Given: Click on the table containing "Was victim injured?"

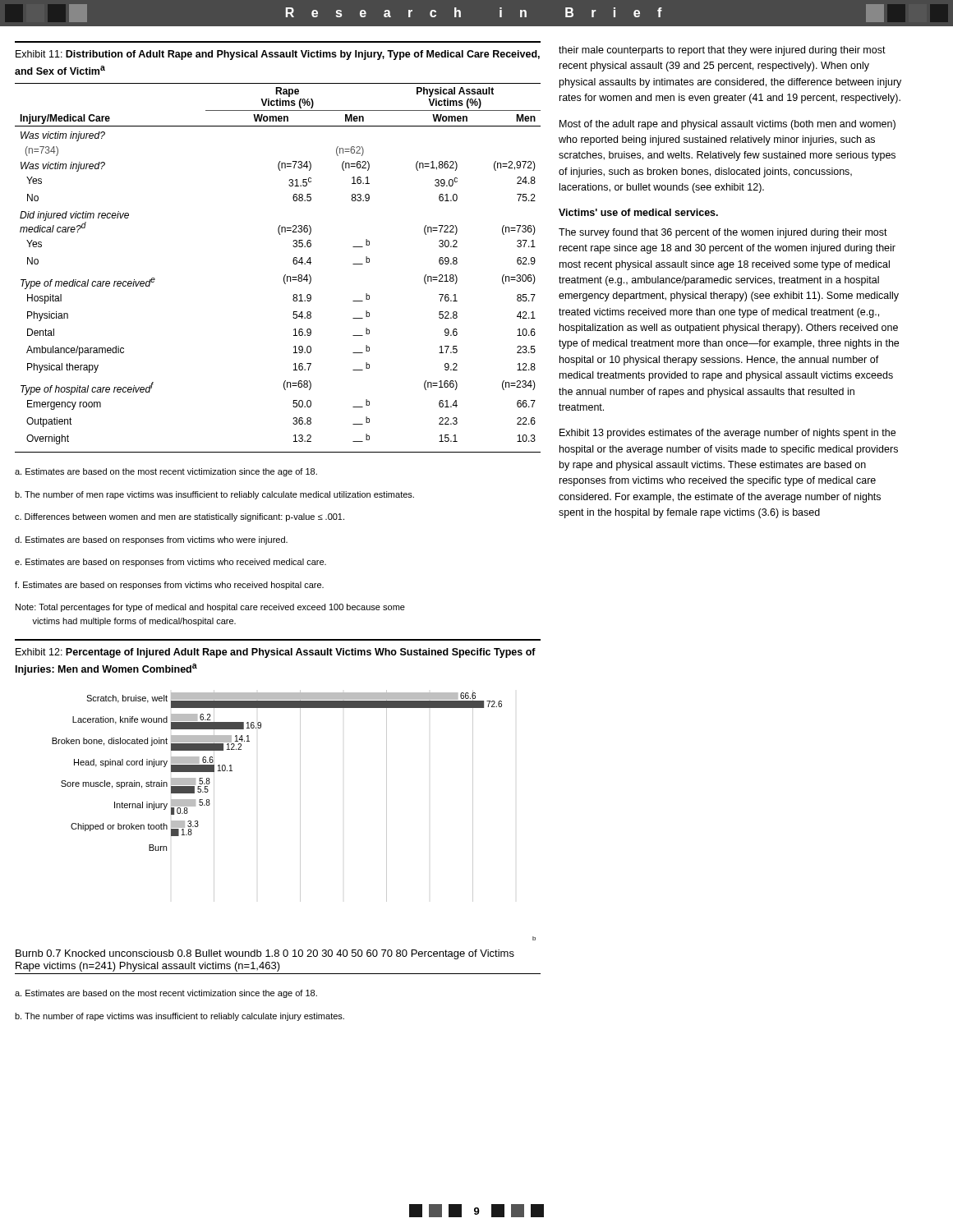Looking at the screenshot, I should point(278,267).
